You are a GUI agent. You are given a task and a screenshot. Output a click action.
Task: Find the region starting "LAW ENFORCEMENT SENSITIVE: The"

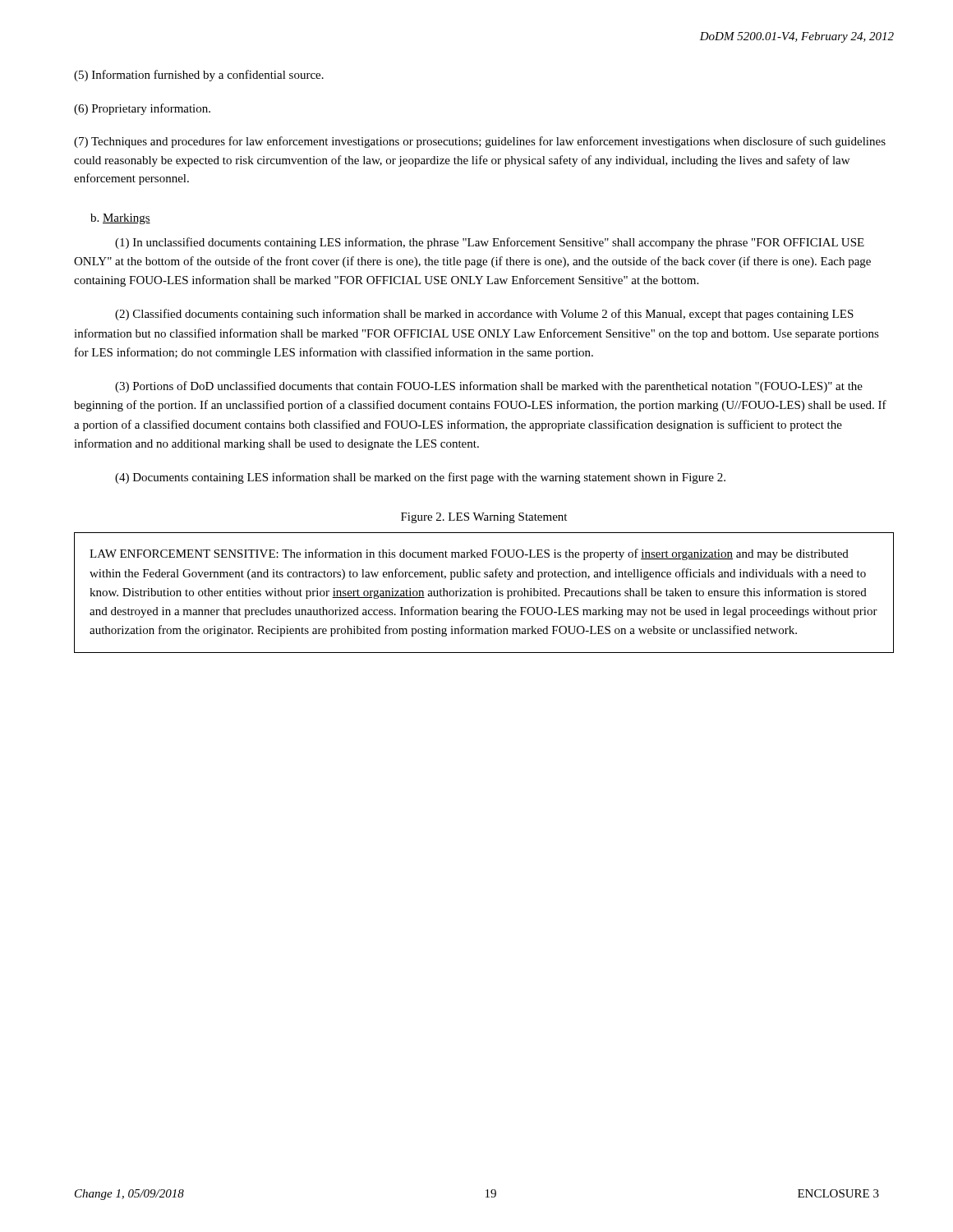click(483, 592)
